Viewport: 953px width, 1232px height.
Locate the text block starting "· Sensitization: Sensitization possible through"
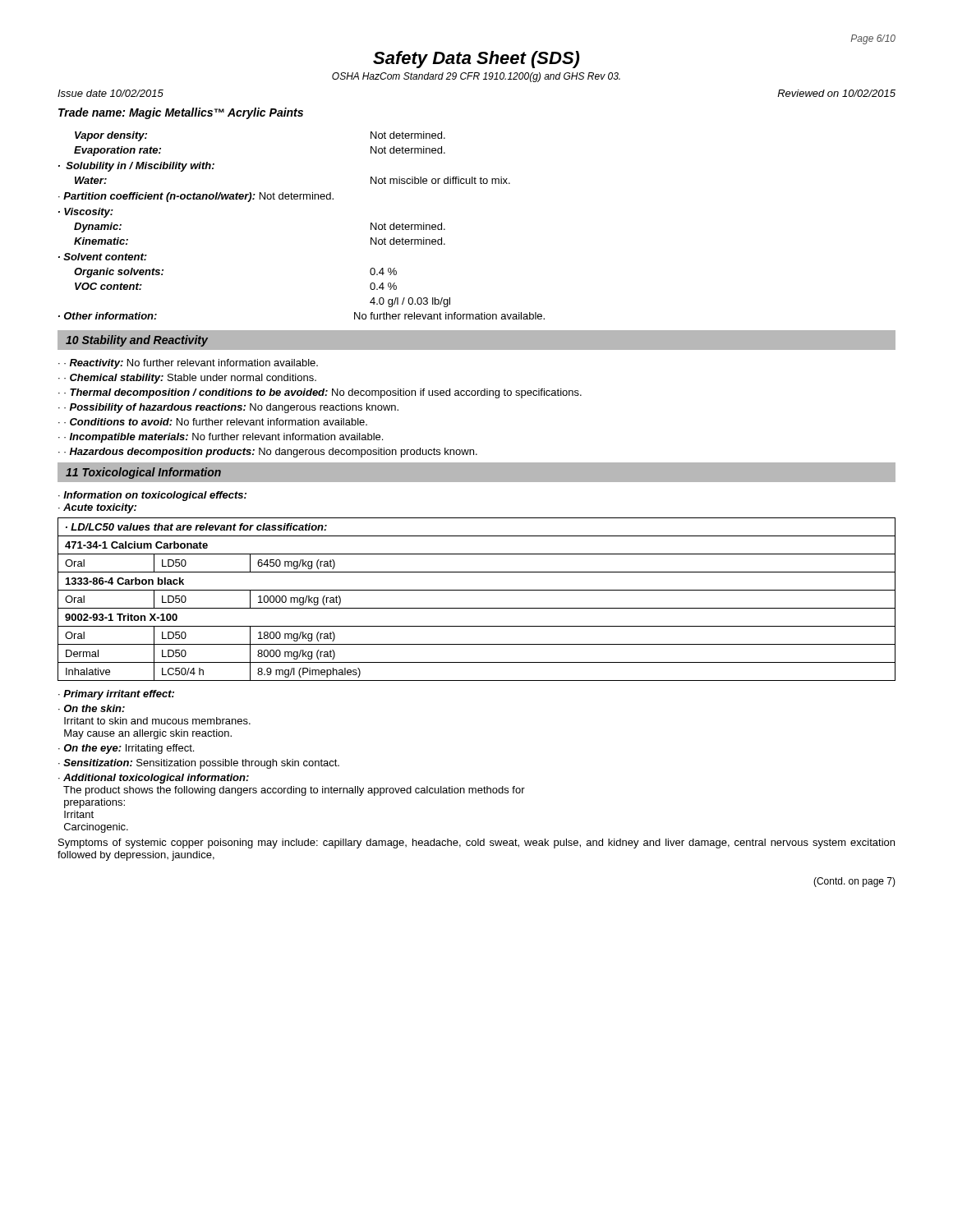pyautogui.click(x=199, y=763)
